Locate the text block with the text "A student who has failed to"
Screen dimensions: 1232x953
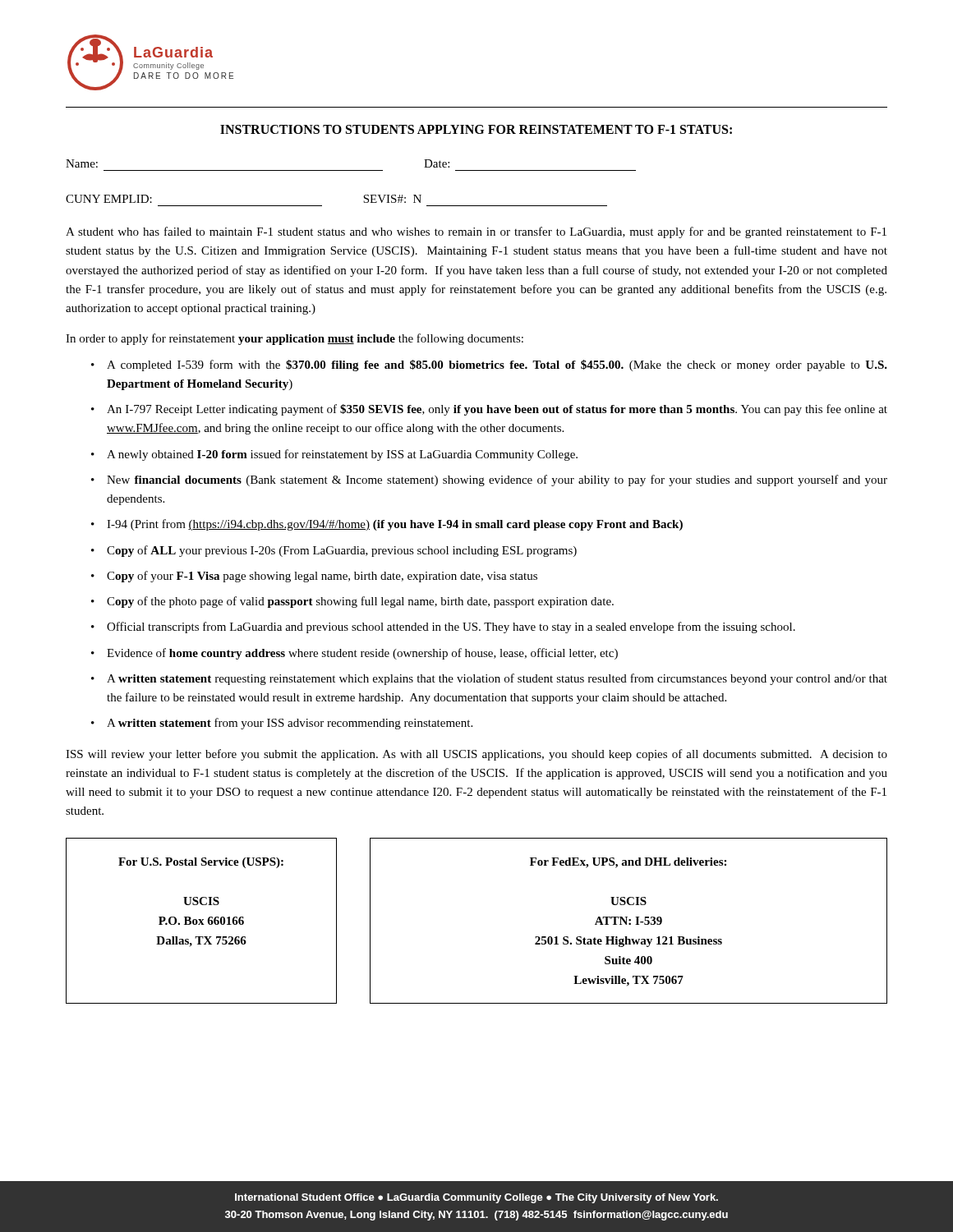[x=476, y=270]
